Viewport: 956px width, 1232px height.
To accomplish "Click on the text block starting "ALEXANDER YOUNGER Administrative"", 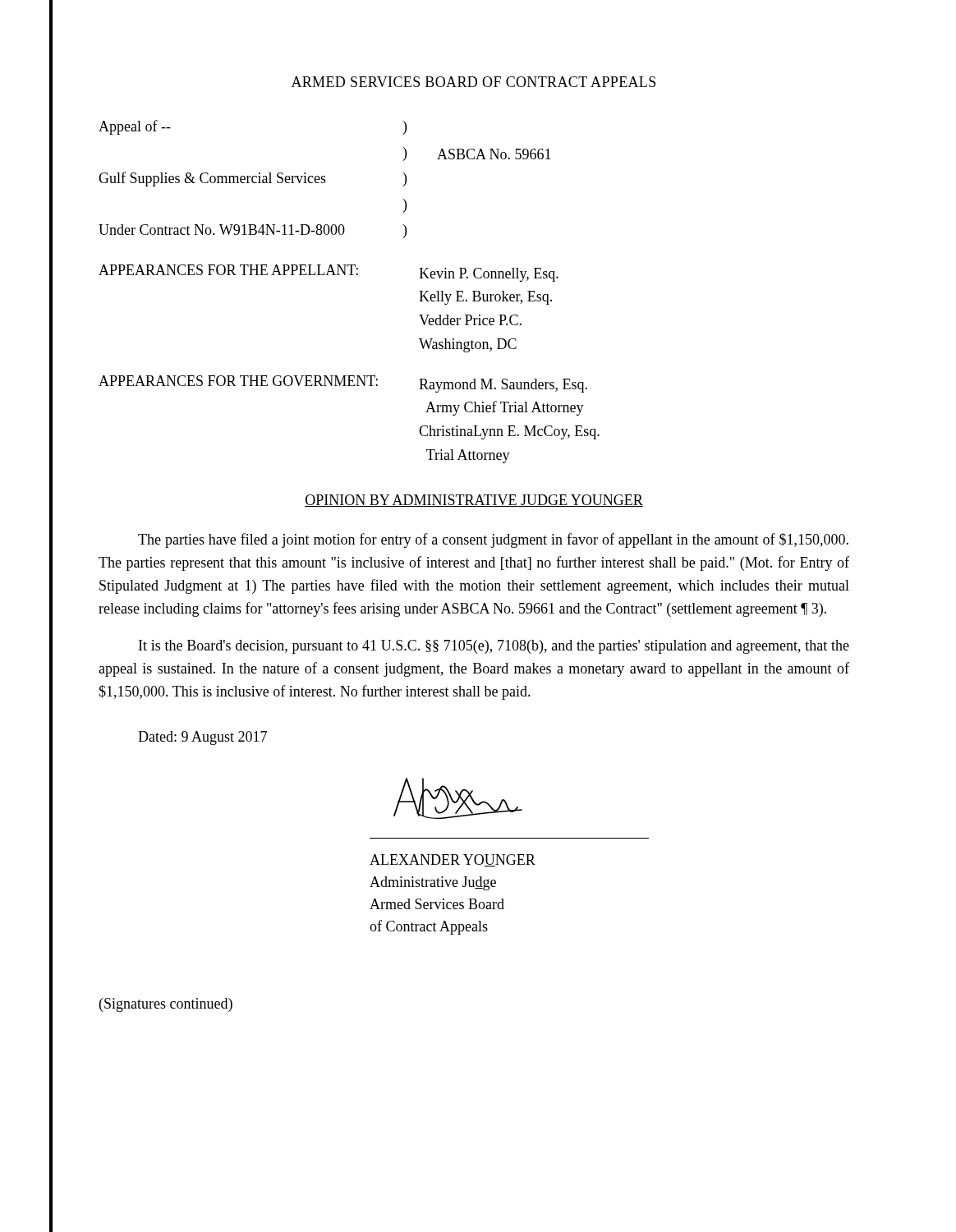I will [x=452, y=893].
